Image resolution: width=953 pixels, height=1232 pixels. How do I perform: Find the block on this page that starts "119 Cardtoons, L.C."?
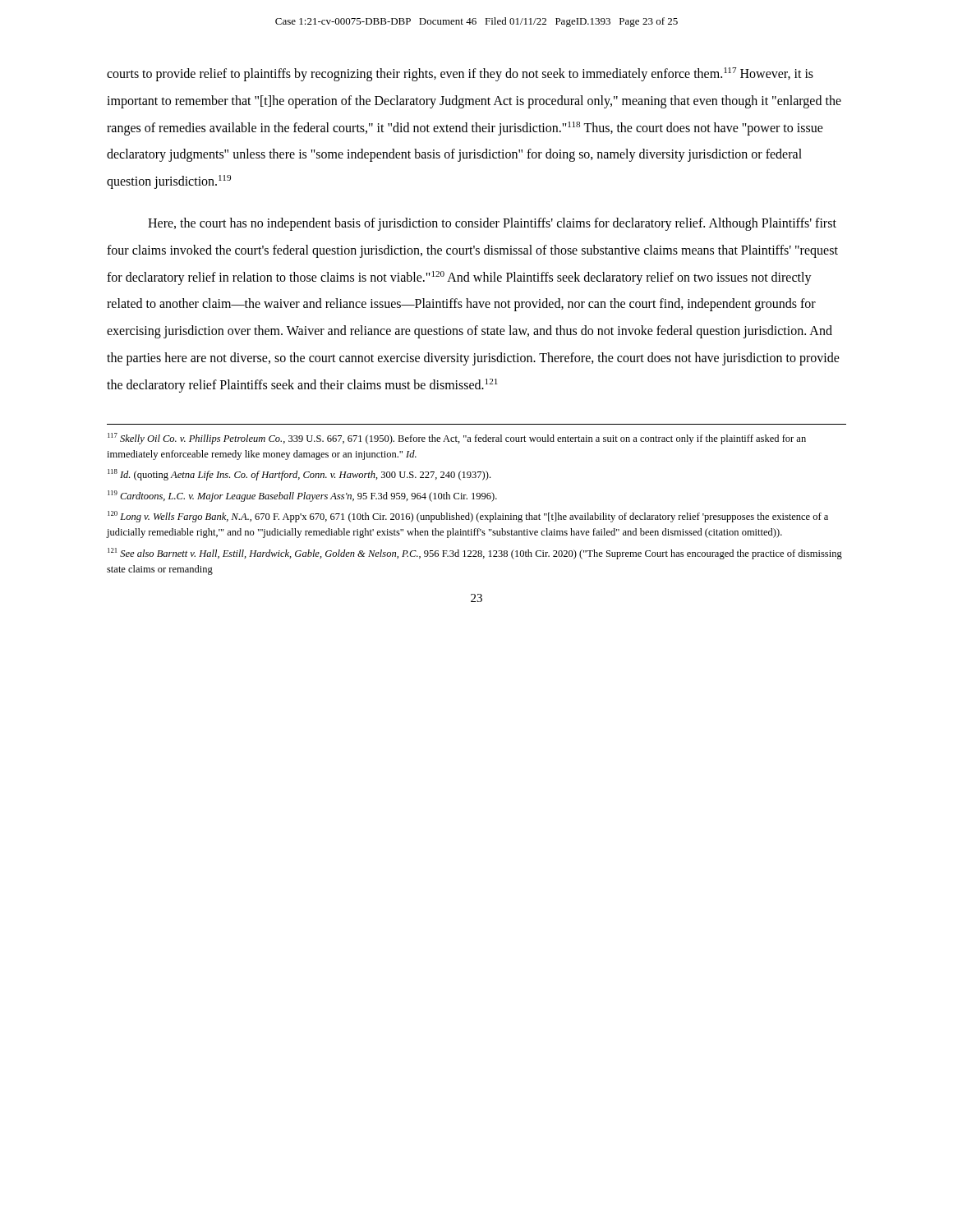pos(302,495)
